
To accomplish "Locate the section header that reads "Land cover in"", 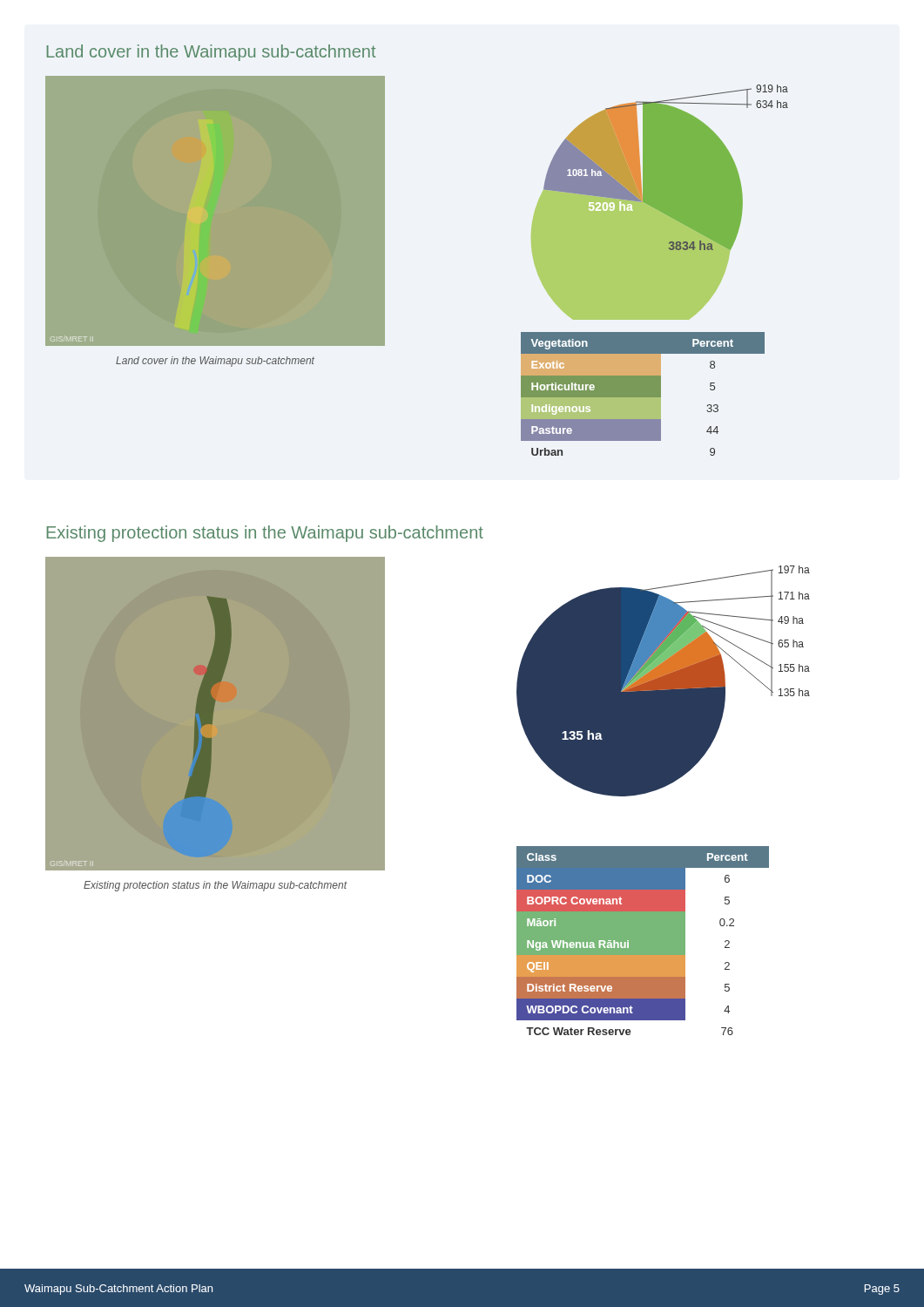I will coord(211,53).
